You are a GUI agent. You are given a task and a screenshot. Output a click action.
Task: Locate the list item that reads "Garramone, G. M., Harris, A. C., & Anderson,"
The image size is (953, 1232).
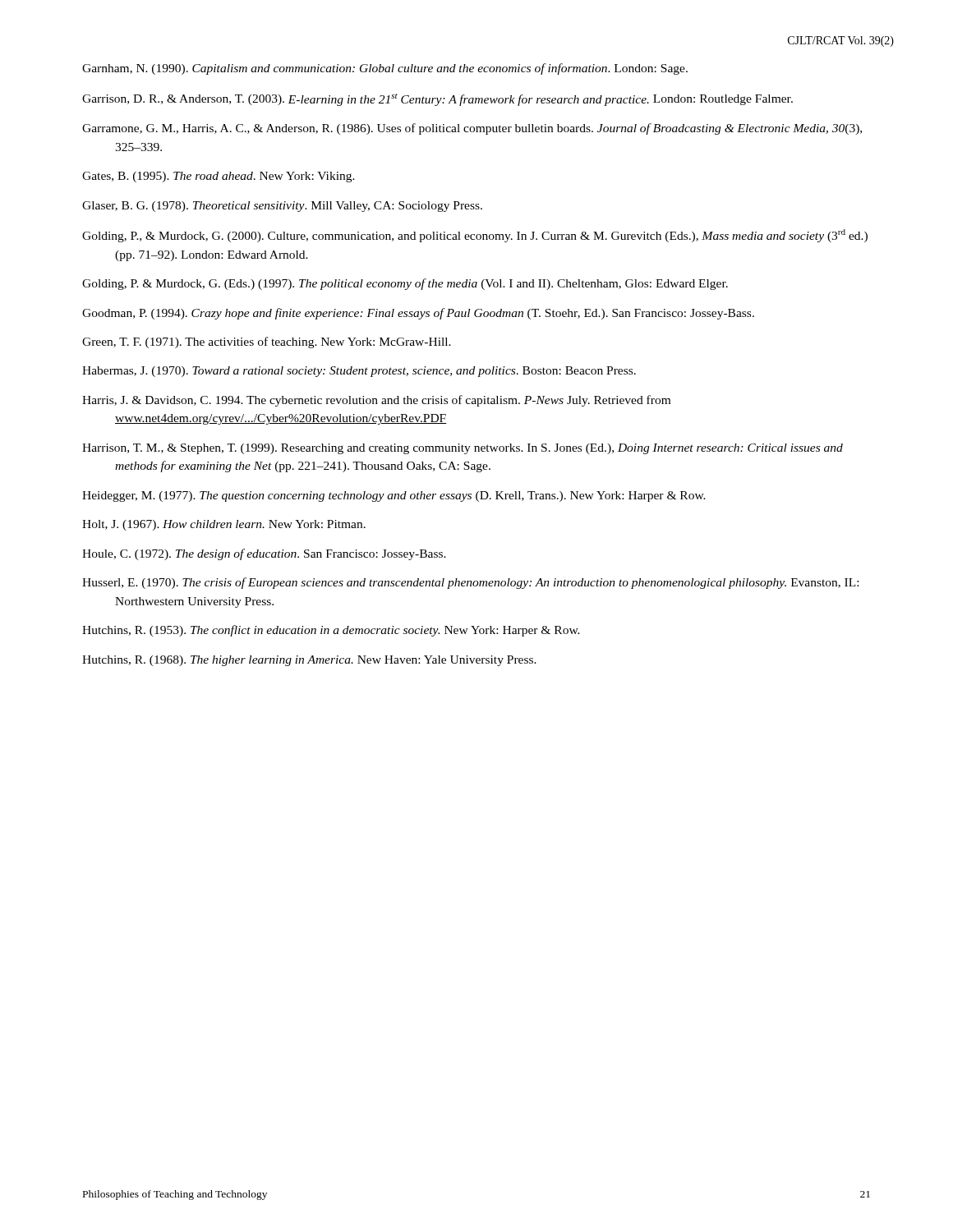tap(472, 137)
